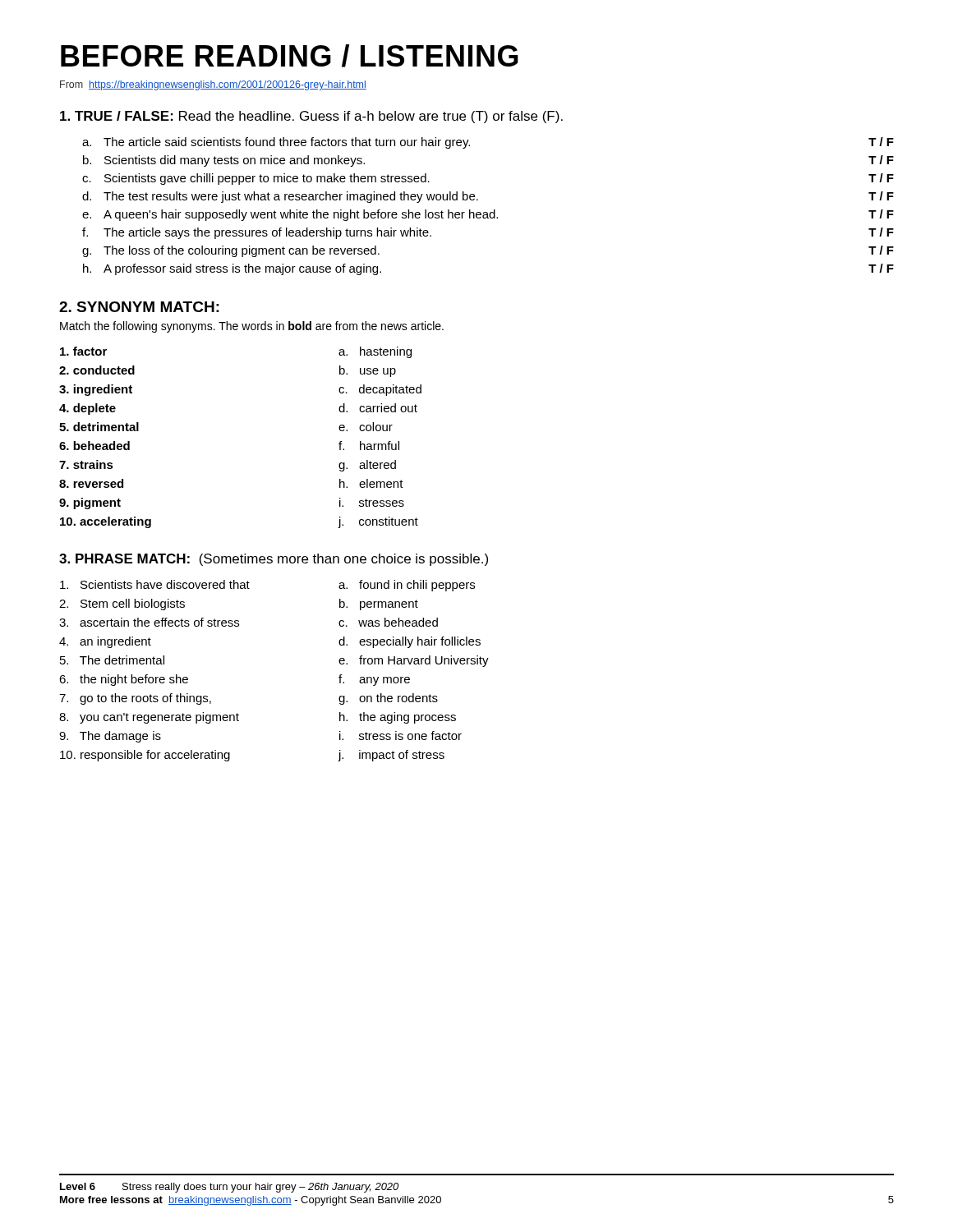Locate the text "h. the aging process"
The image size is (953, 1232).
click(x=397, y=717)
